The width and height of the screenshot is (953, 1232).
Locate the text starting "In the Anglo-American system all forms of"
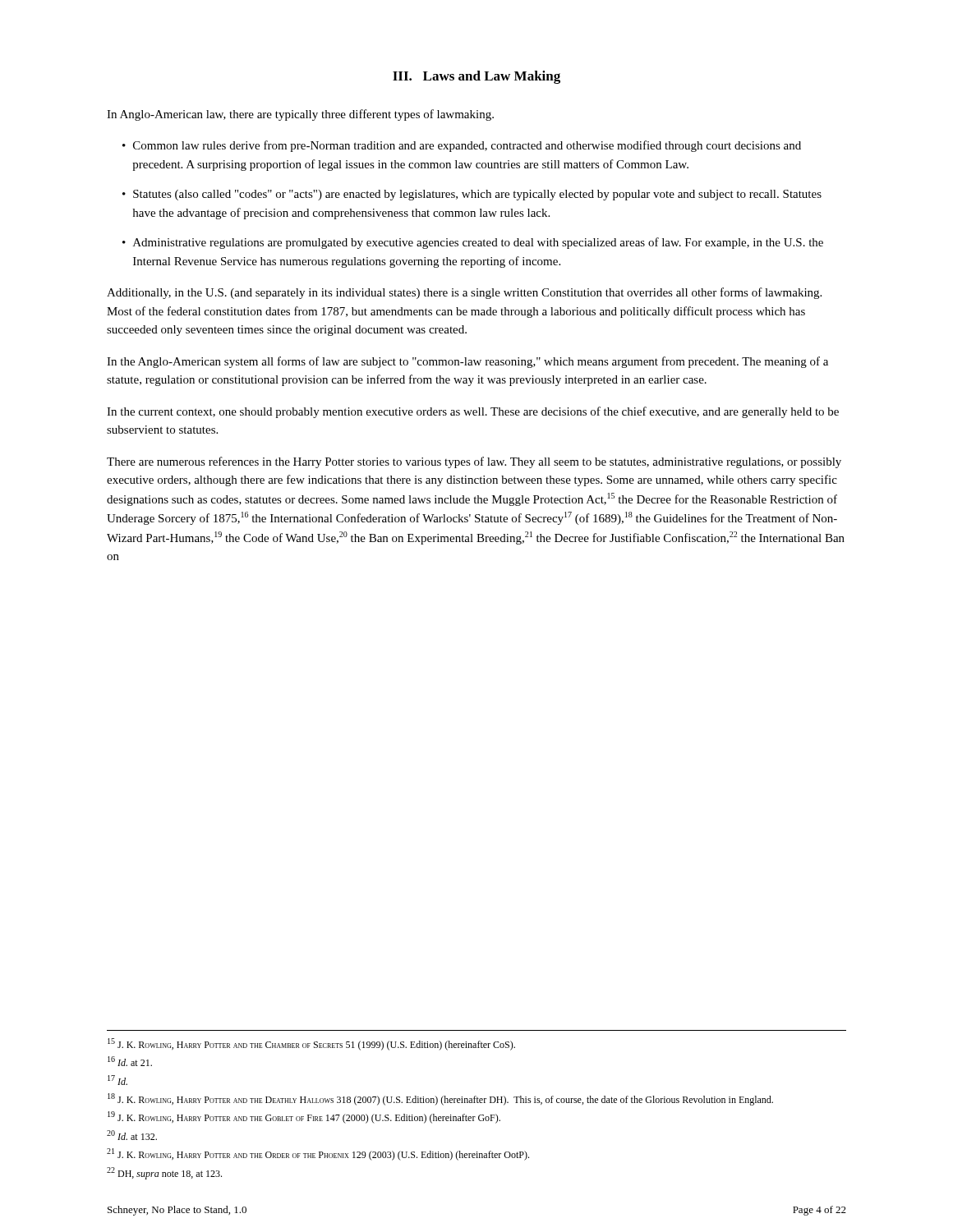(x=468, y=370)
